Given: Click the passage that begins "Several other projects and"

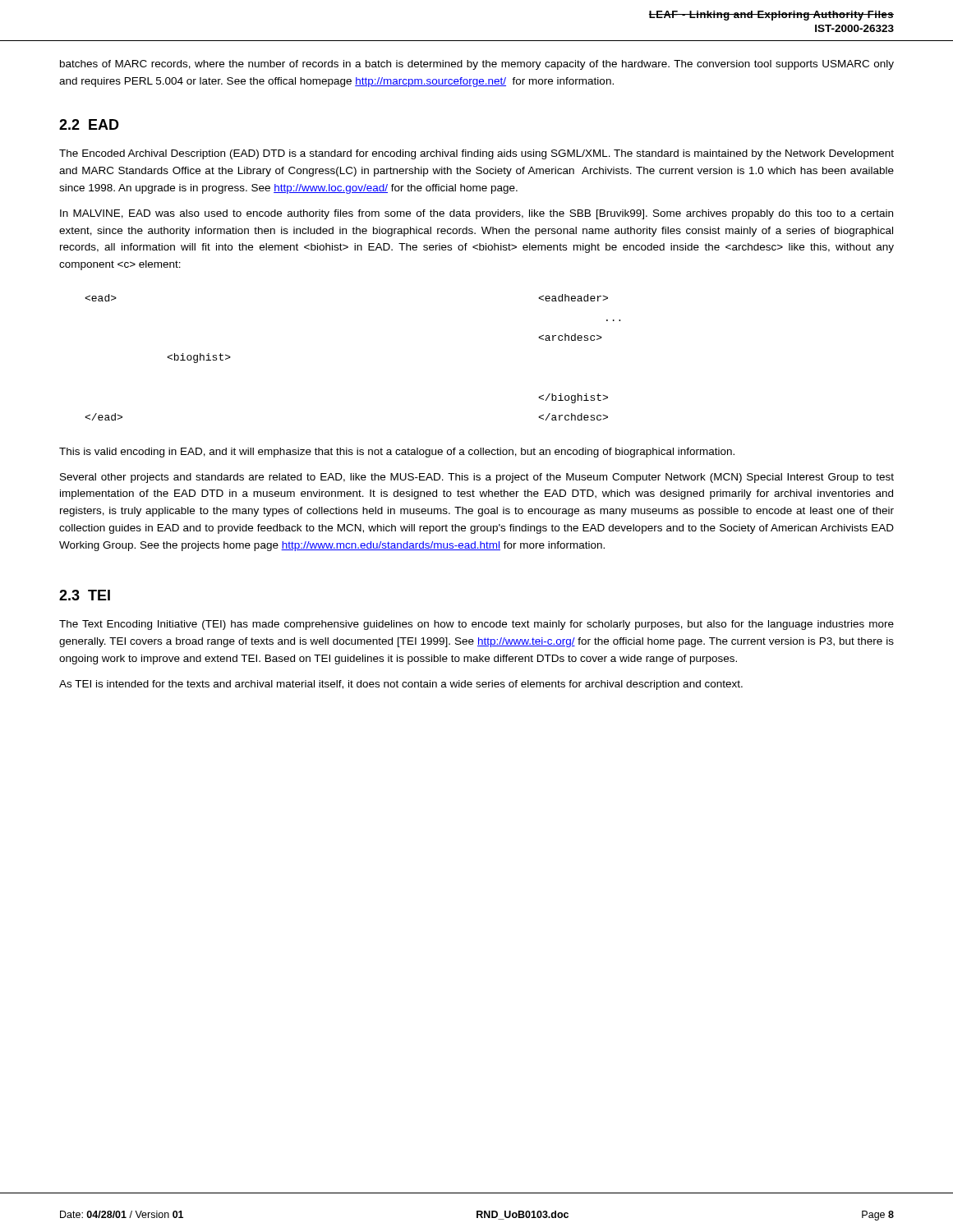Looking at the screenshot, I should click(476, 511).
